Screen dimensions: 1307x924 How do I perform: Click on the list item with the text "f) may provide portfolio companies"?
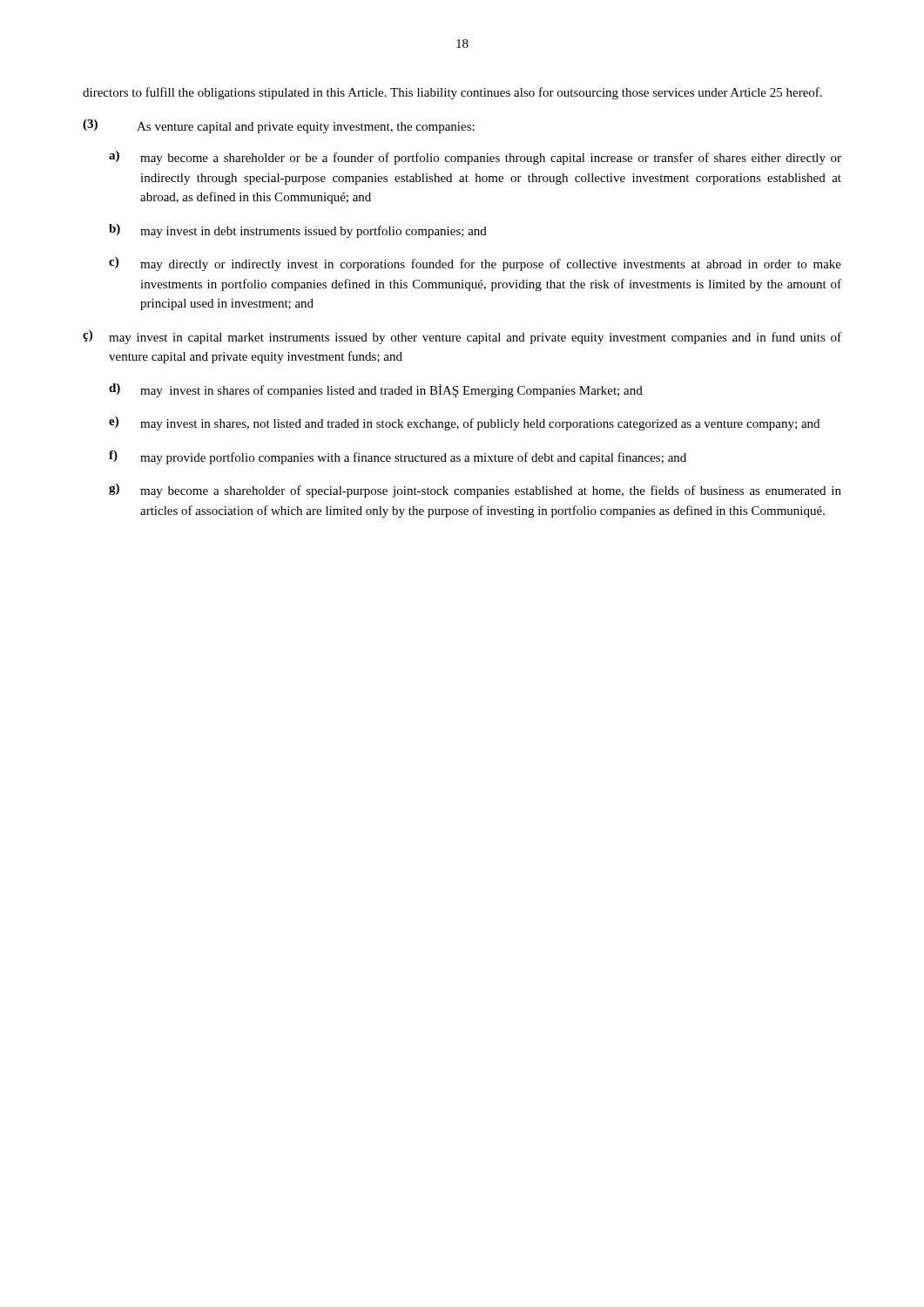(x=475, y=457)
